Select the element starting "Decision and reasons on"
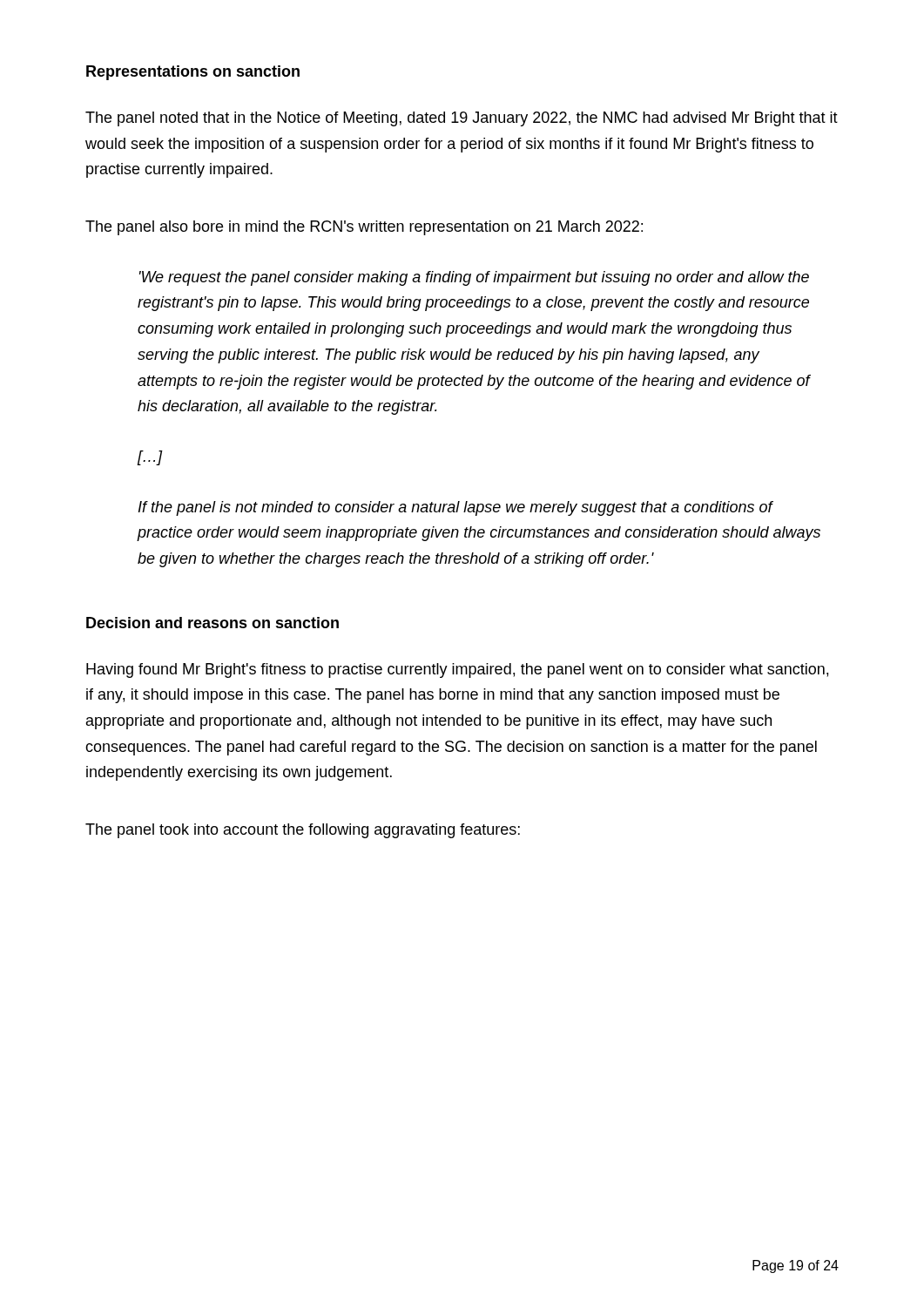This screenshot has width=924, height=1307. click(213, 623)
